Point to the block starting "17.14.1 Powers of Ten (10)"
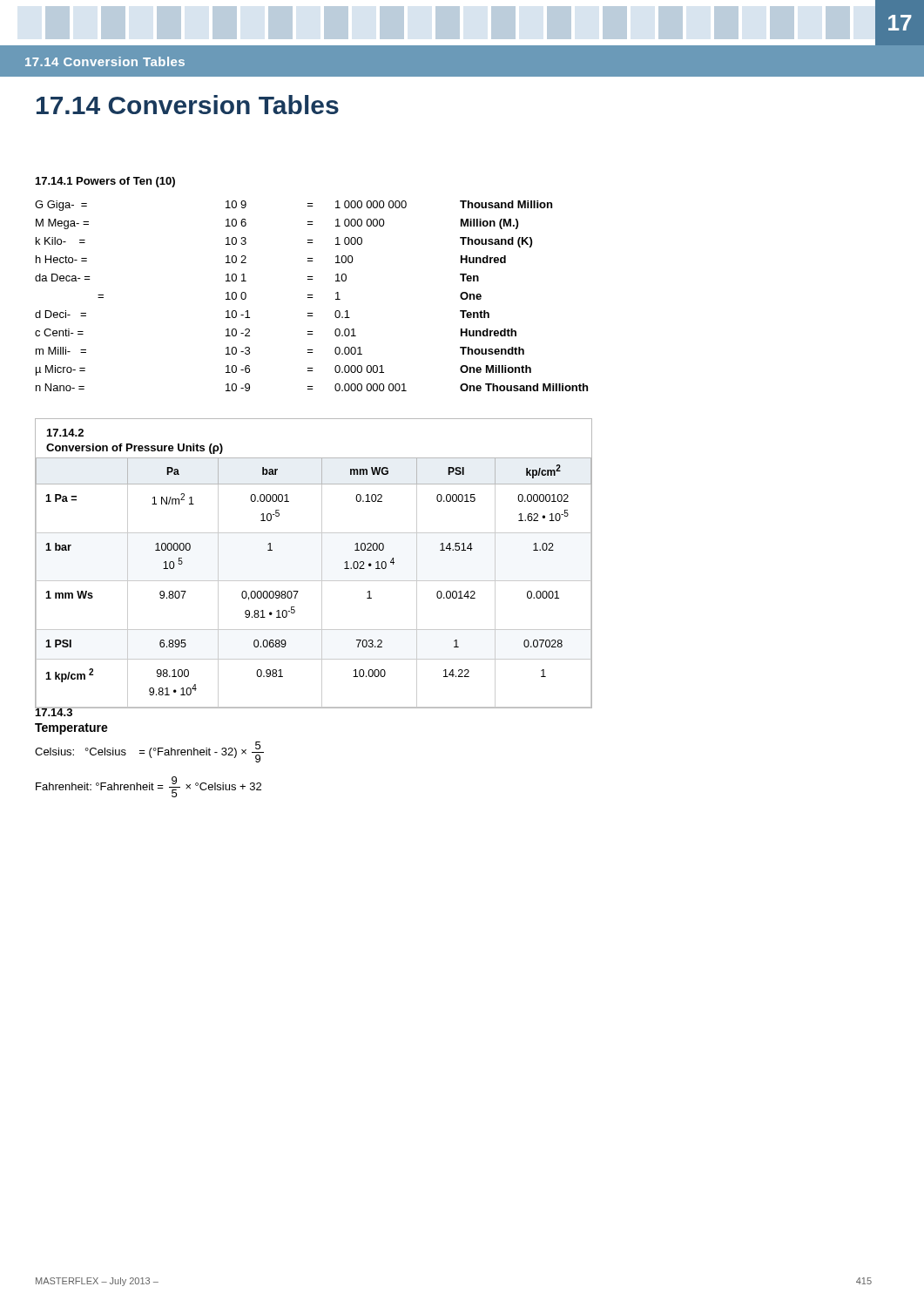924x1307 pixels. pos(105,181)
